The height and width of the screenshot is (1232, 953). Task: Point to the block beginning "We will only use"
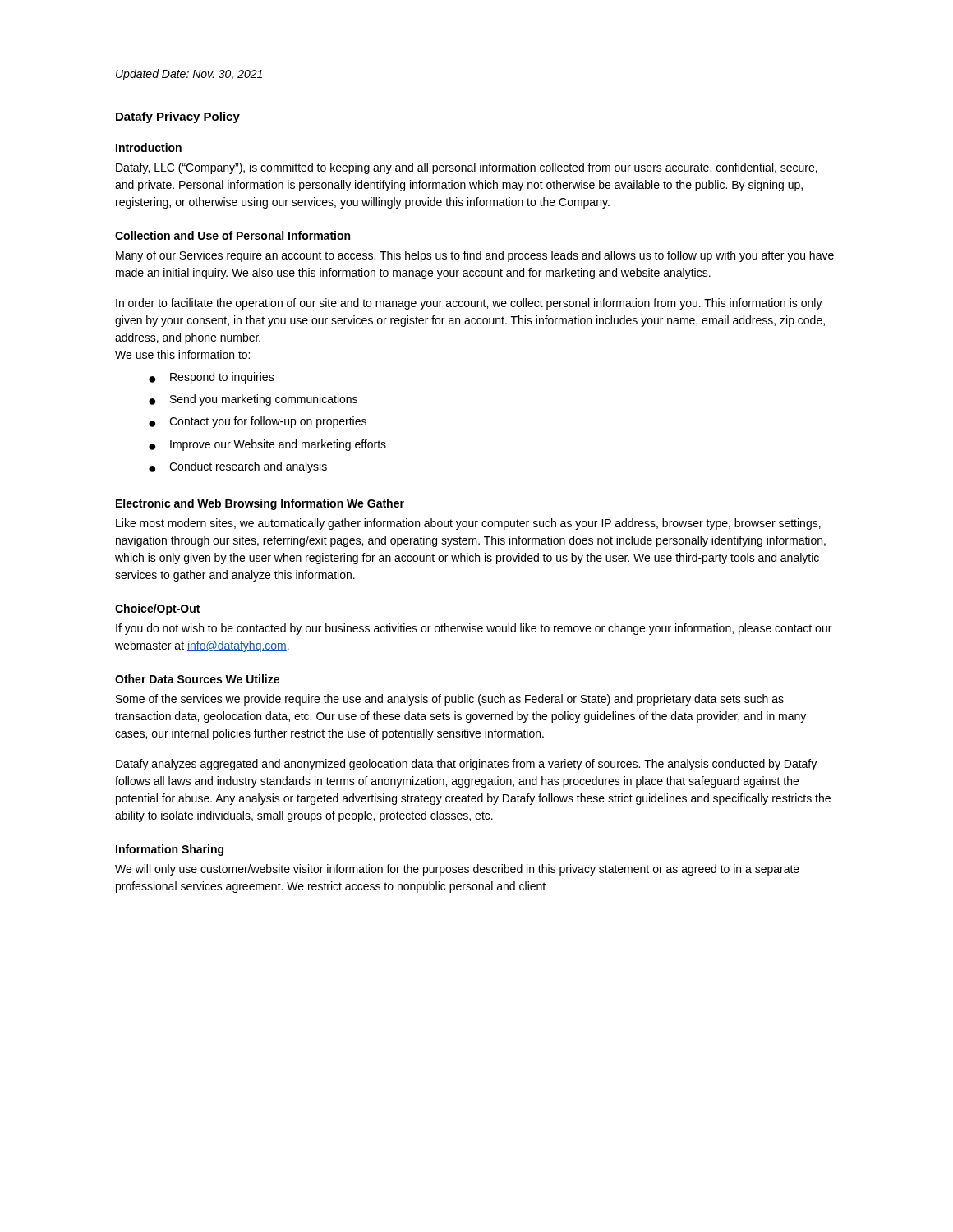(x=457, y=878)
